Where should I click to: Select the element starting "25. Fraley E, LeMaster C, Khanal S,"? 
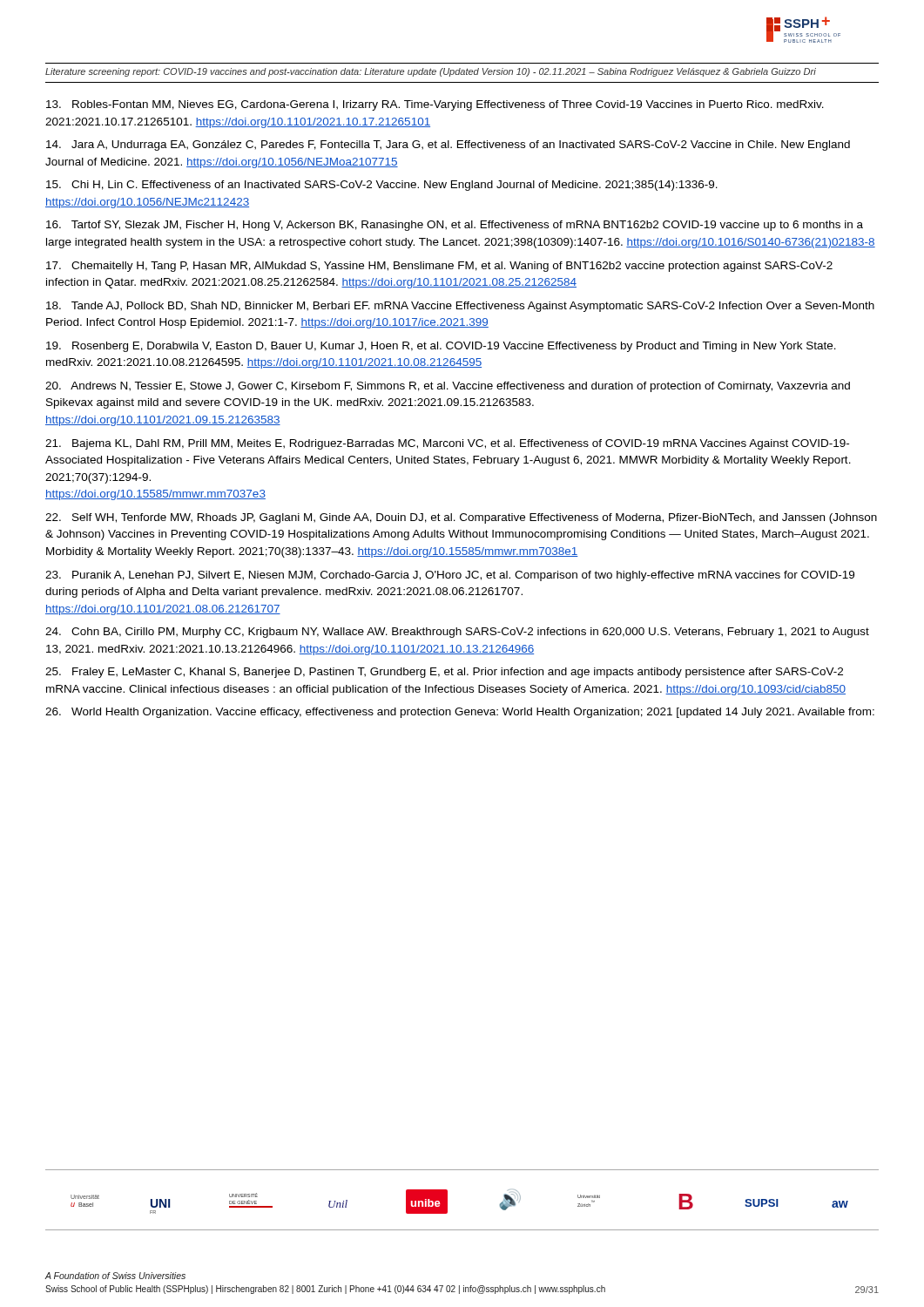point(445,680)
